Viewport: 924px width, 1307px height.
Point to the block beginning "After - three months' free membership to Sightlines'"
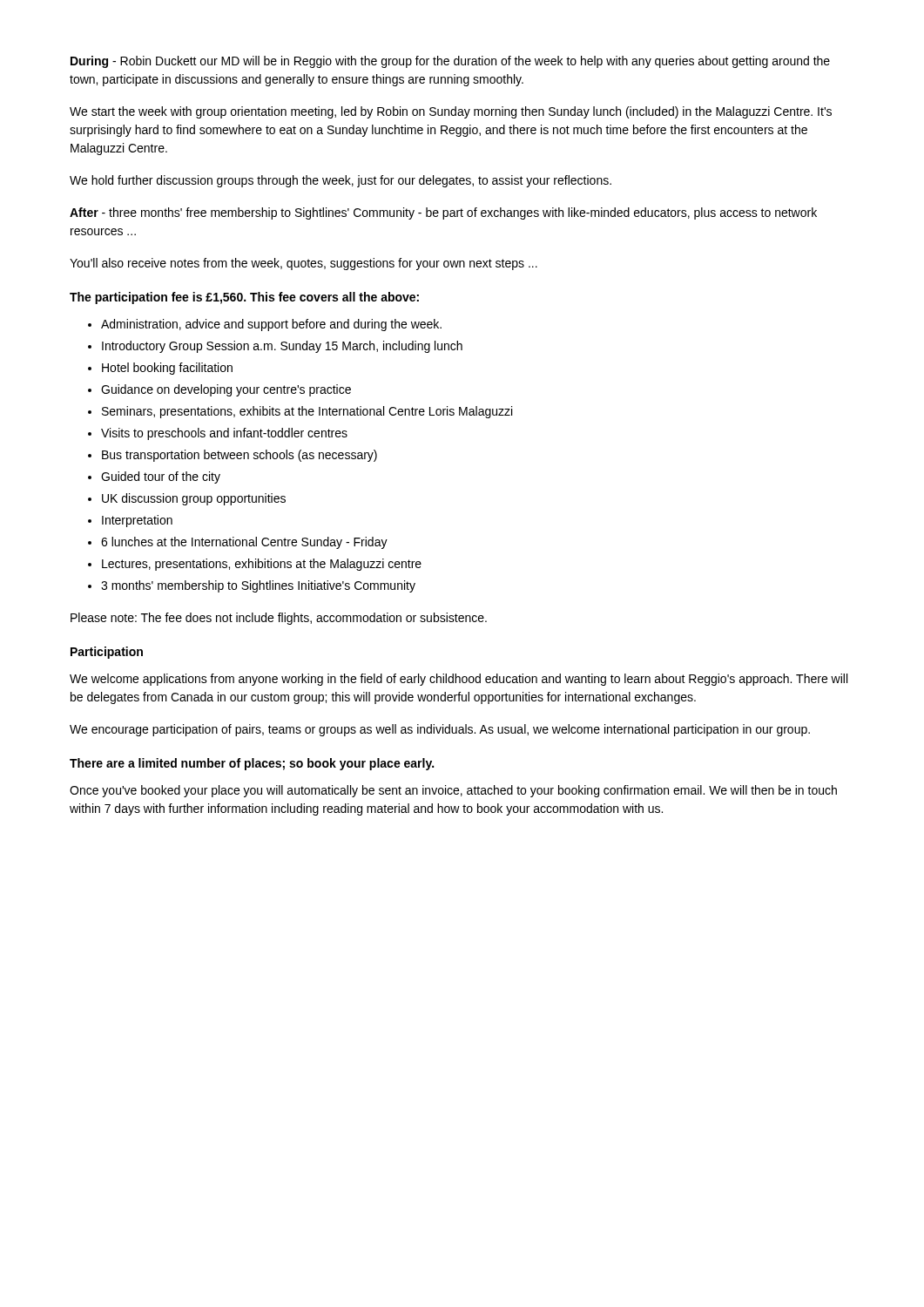pyautogui.click(x=443, y=222)
